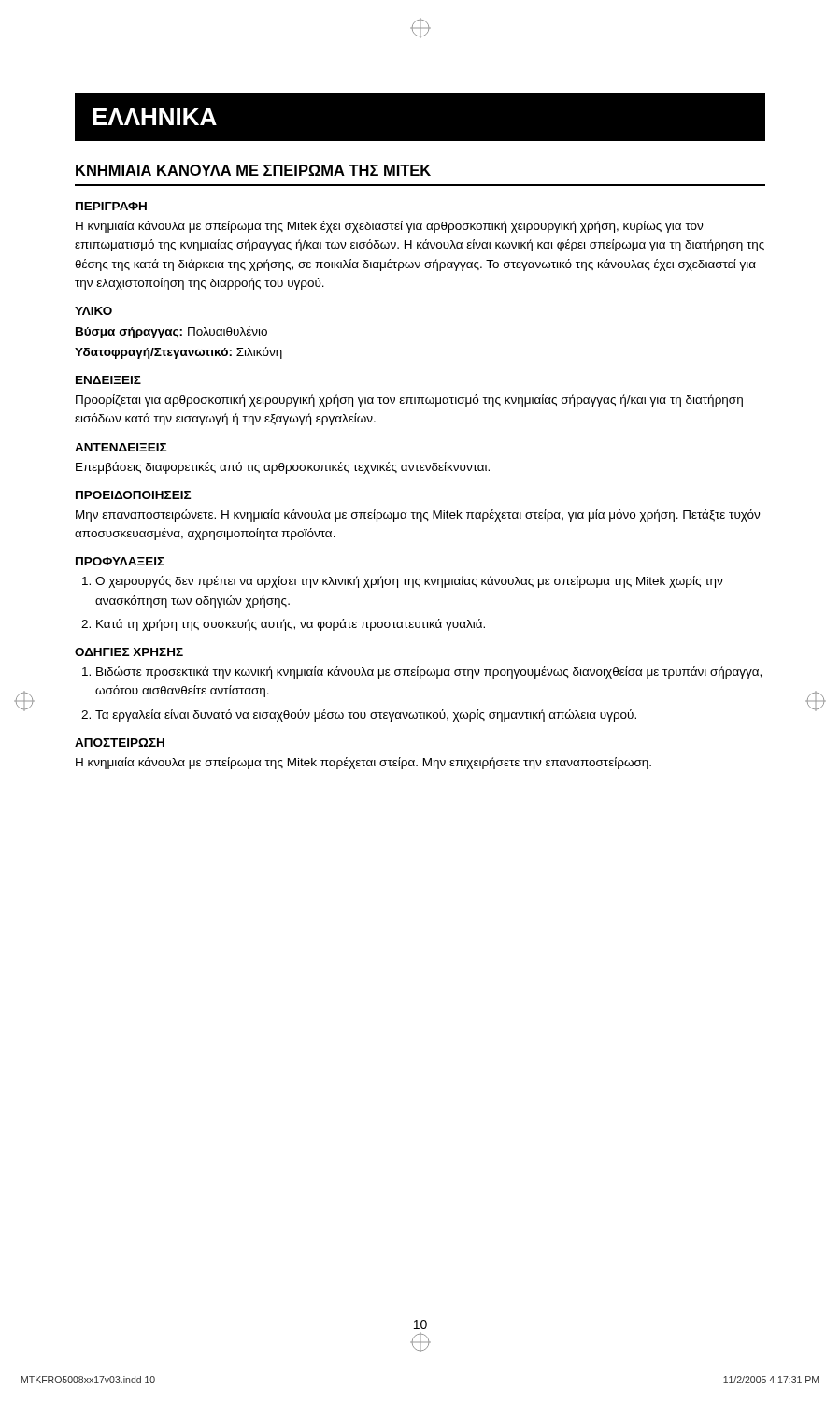Select the region starting "Βιδώστε προσεκτικά την κωνική κνημιαία"

click(x=429, y=681)
